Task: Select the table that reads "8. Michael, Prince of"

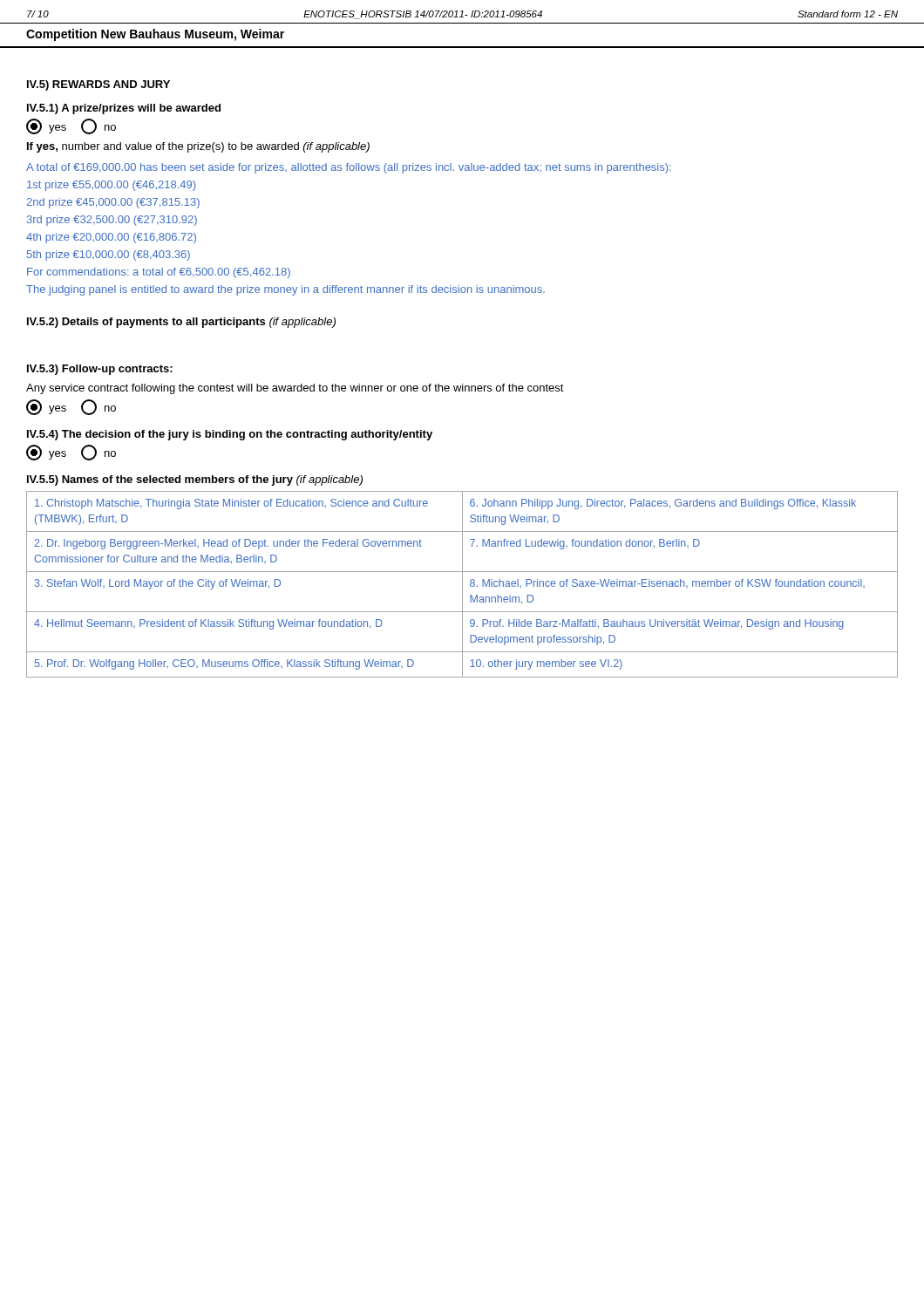Action: pos(462,584)
